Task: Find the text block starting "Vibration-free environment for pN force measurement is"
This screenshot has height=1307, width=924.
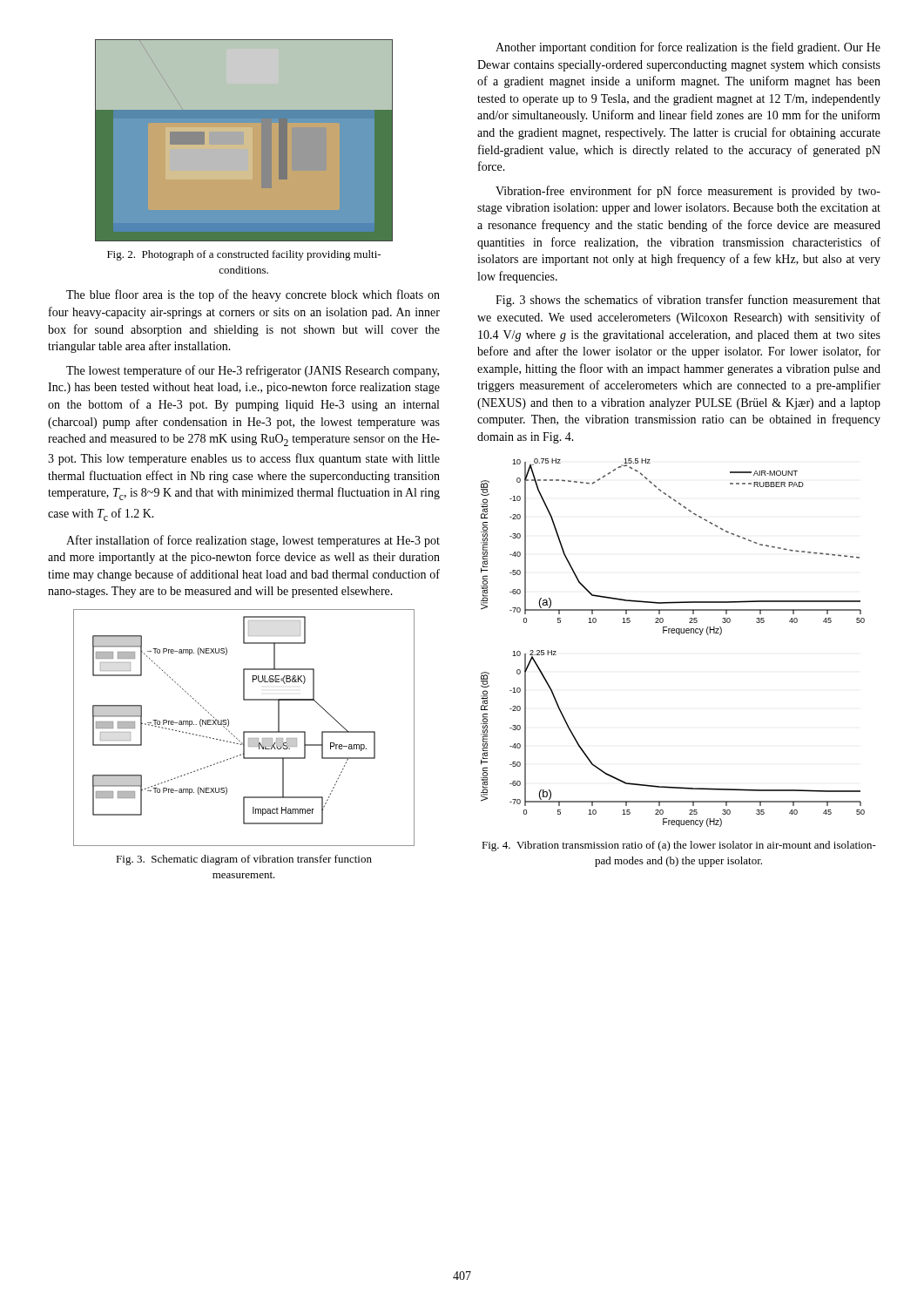Action: (679, 234)
